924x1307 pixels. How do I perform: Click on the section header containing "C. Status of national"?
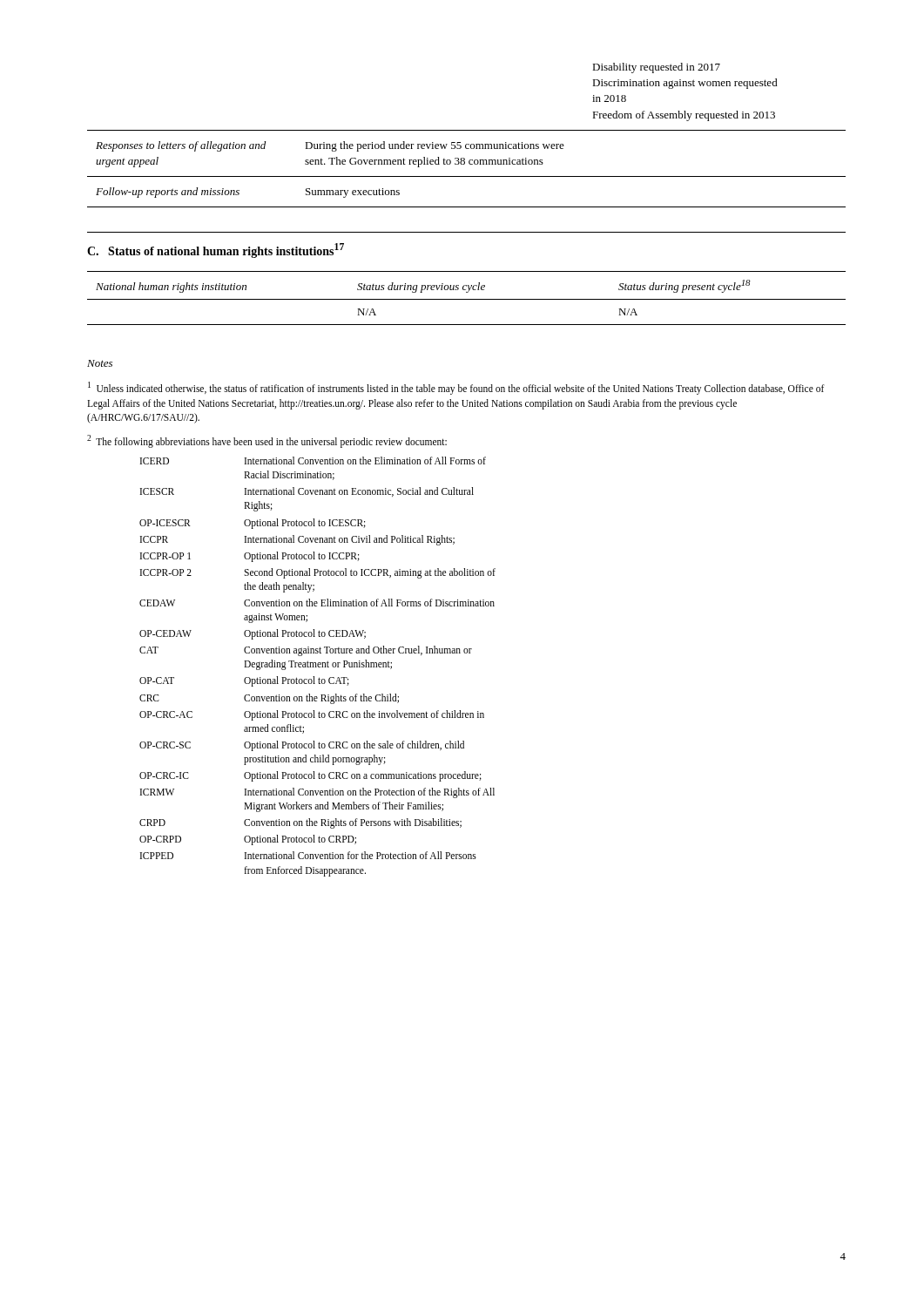tap(216, 251)
